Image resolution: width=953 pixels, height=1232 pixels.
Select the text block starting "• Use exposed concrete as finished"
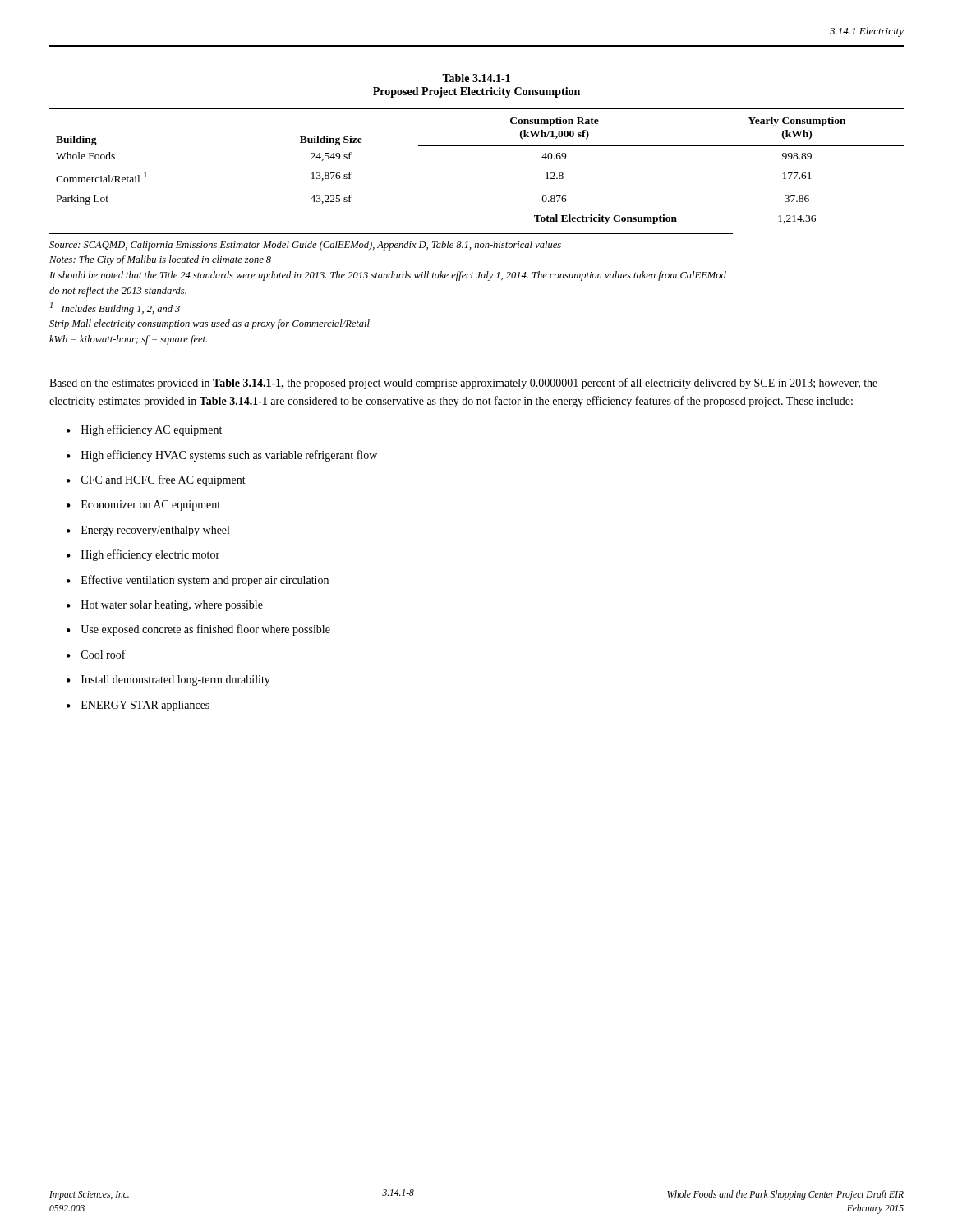[198, 631]
